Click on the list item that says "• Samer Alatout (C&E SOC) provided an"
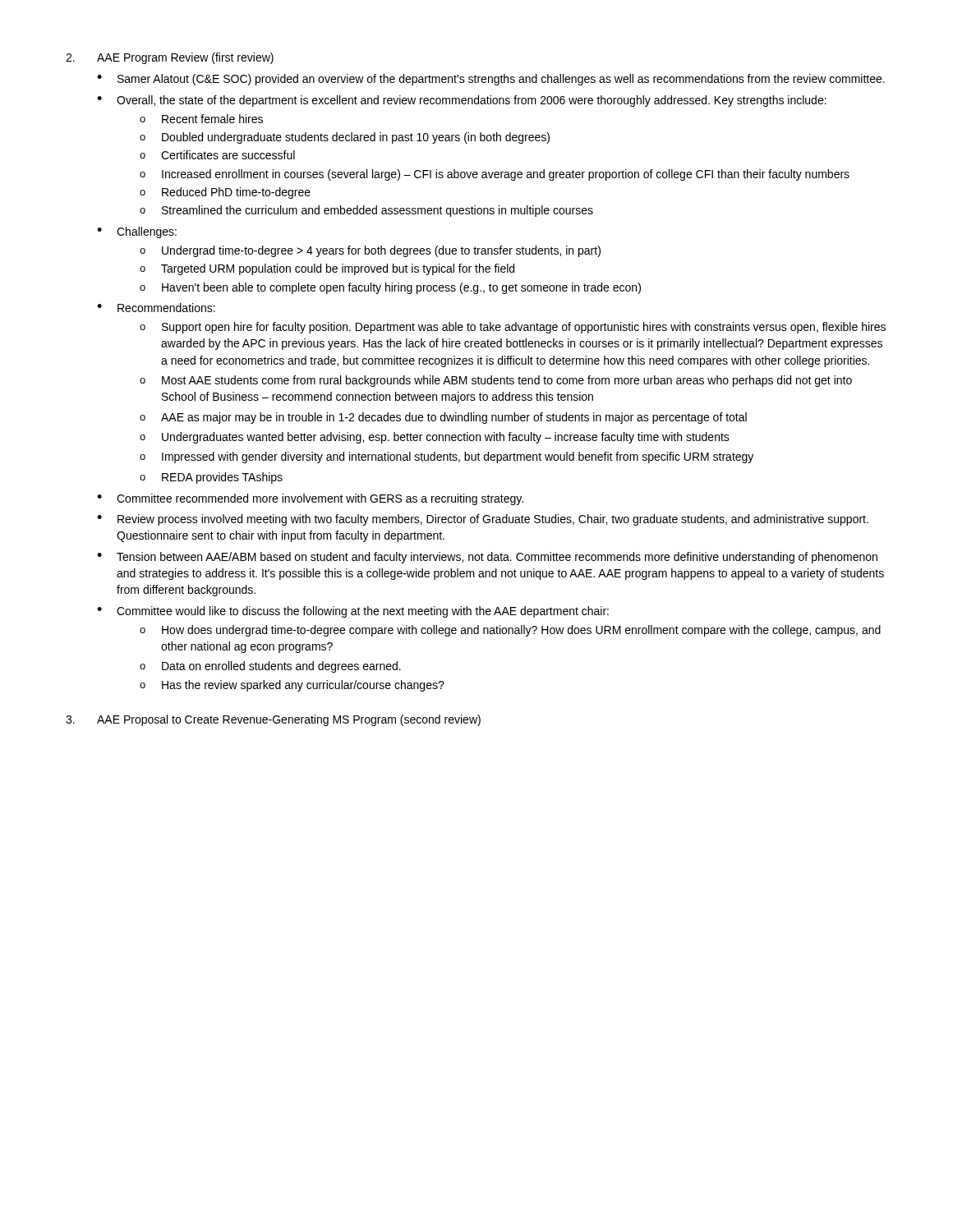Image resolution: width=953 pixels, height=1232 pixels. [x=491, y=79]
